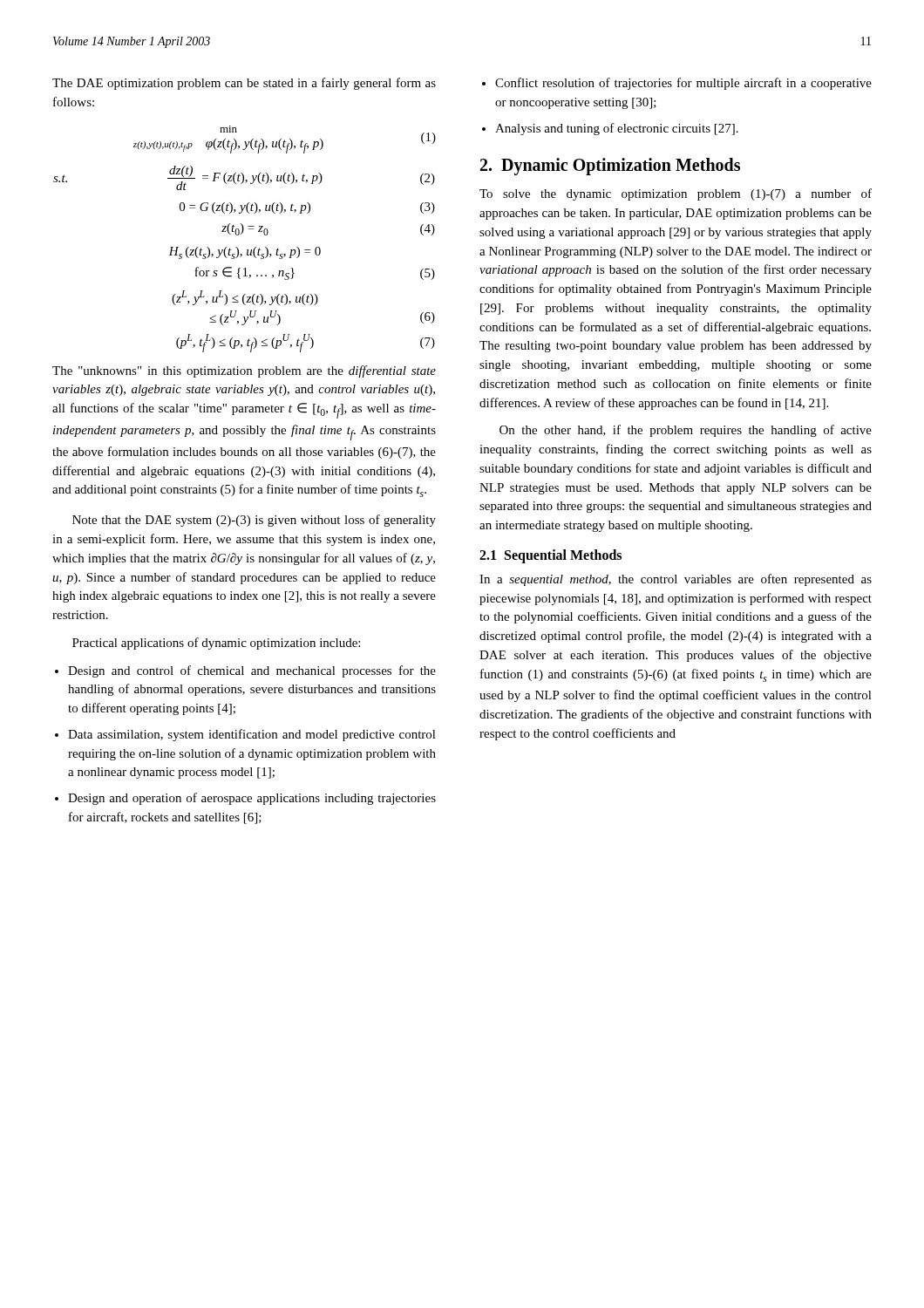This screenshot has height=1308, width=924.
Task: Find the region starting "Note that the DAE system"
Action: 244,568
